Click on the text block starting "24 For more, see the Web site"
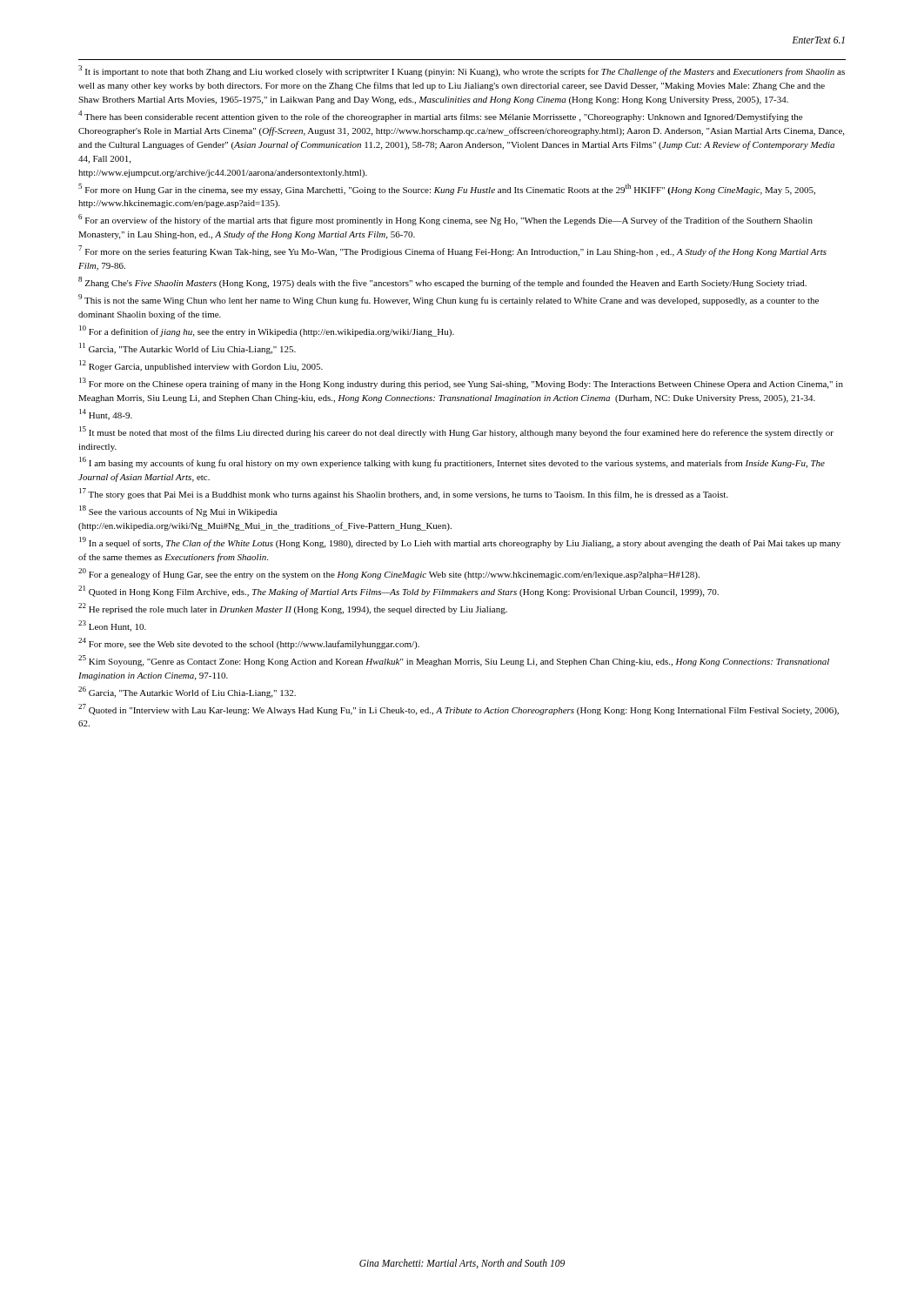Image resolution: width=924 pixels, height=1305 pixels. click(x=249, y=643)
